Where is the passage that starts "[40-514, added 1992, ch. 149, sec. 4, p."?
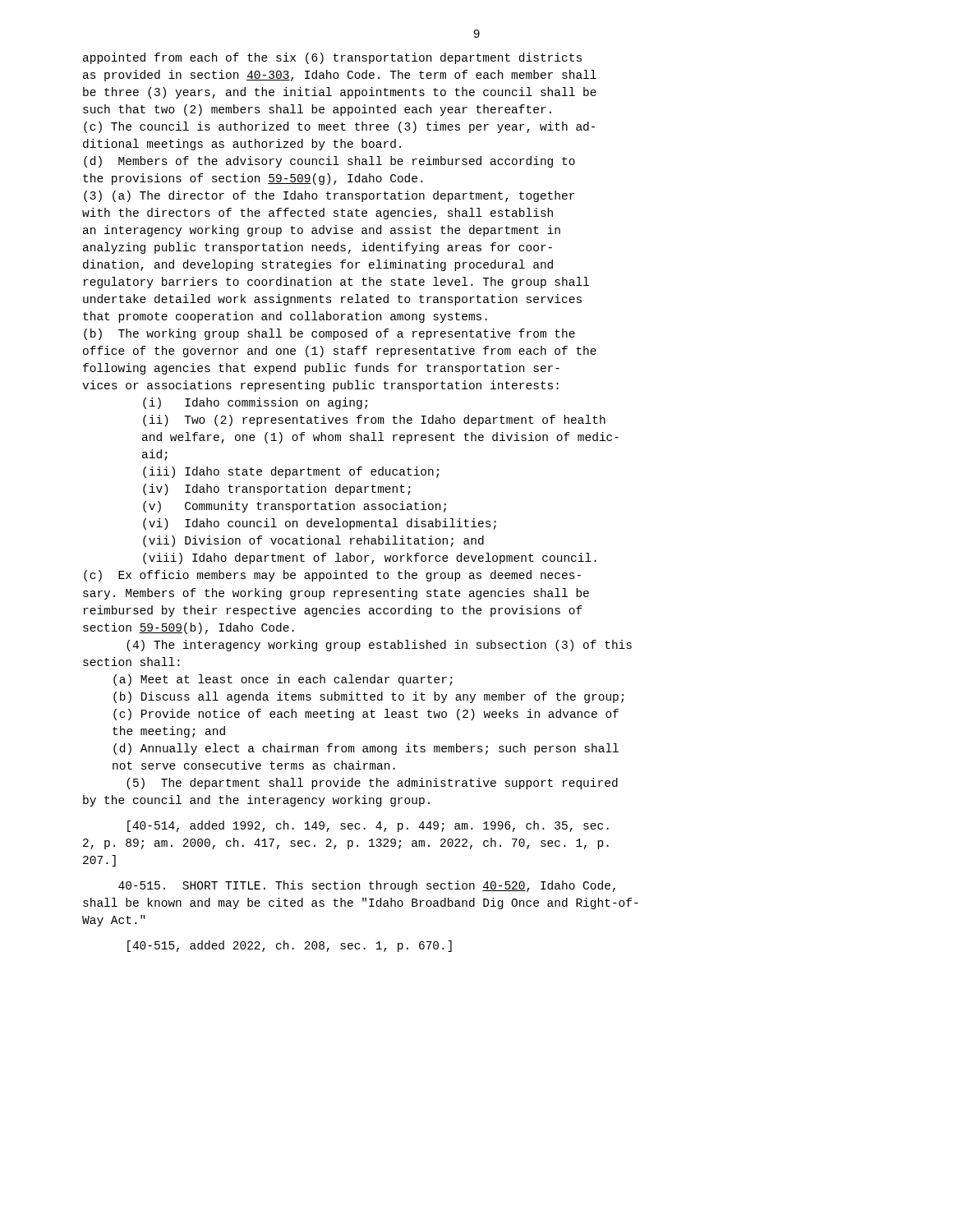 (x=476, y=844)
